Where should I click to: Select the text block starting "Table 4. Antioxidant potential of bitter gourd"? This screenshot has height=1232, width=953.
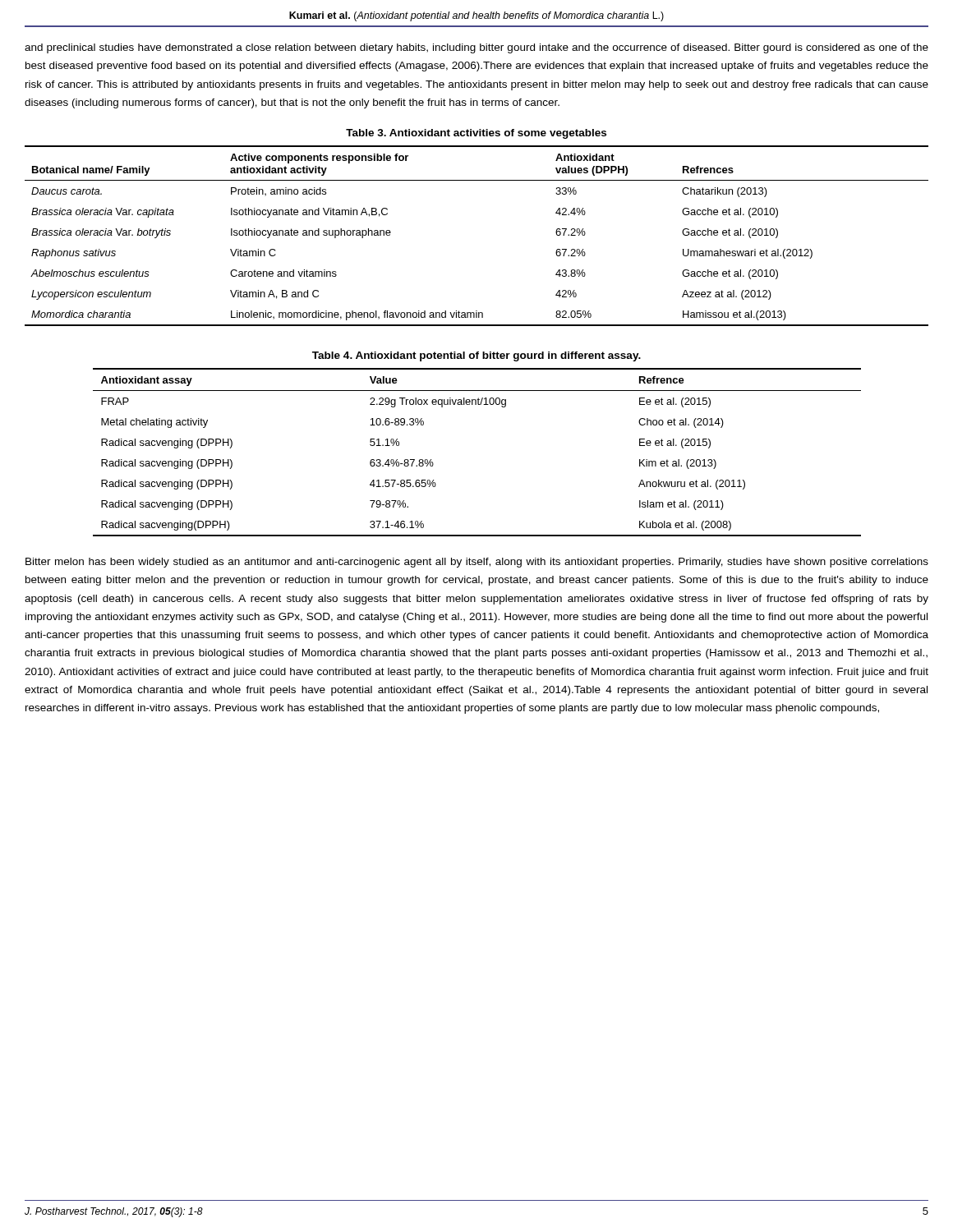point(476,355)
